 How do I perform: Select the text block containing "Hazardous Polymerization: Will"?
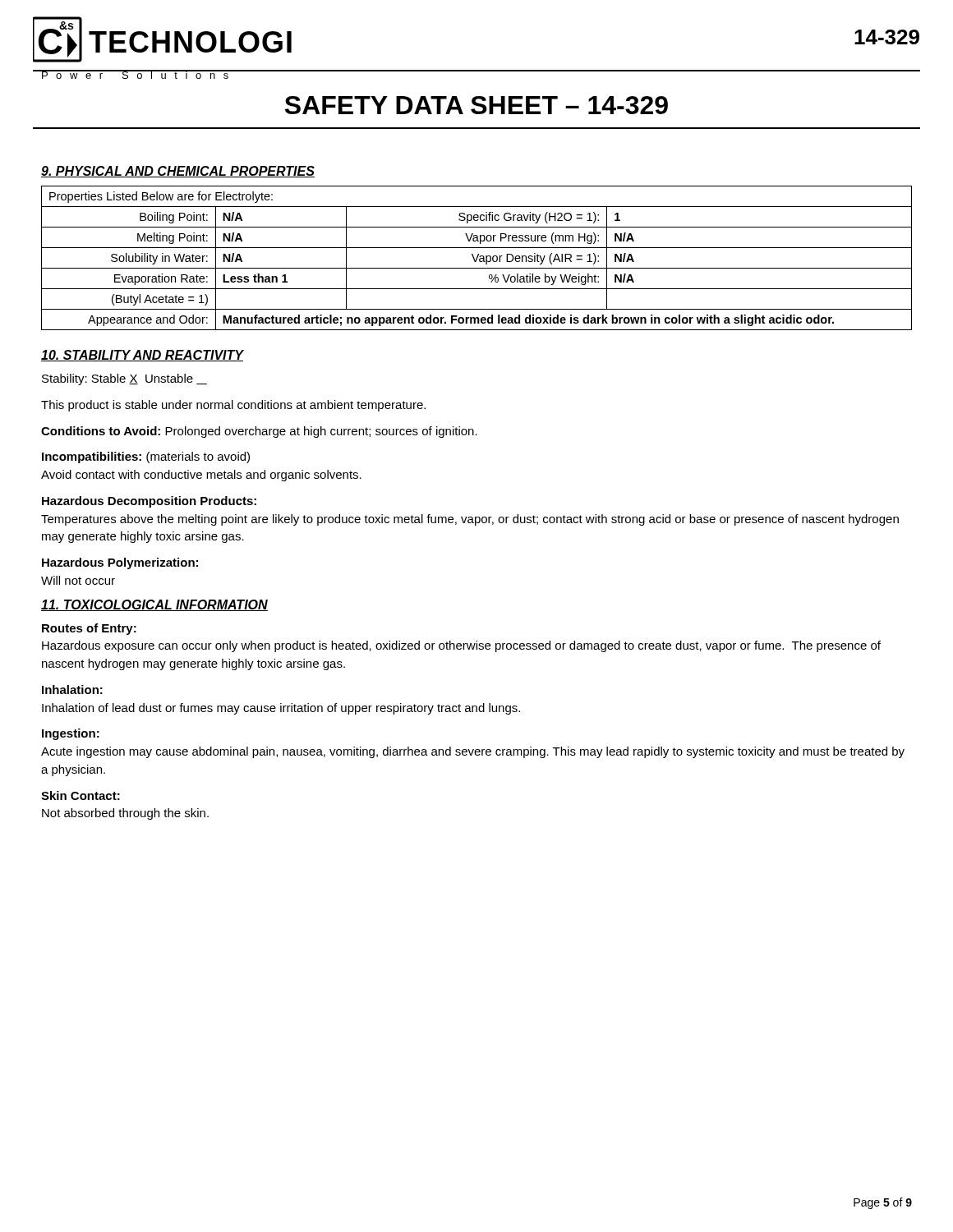[120, 571]
